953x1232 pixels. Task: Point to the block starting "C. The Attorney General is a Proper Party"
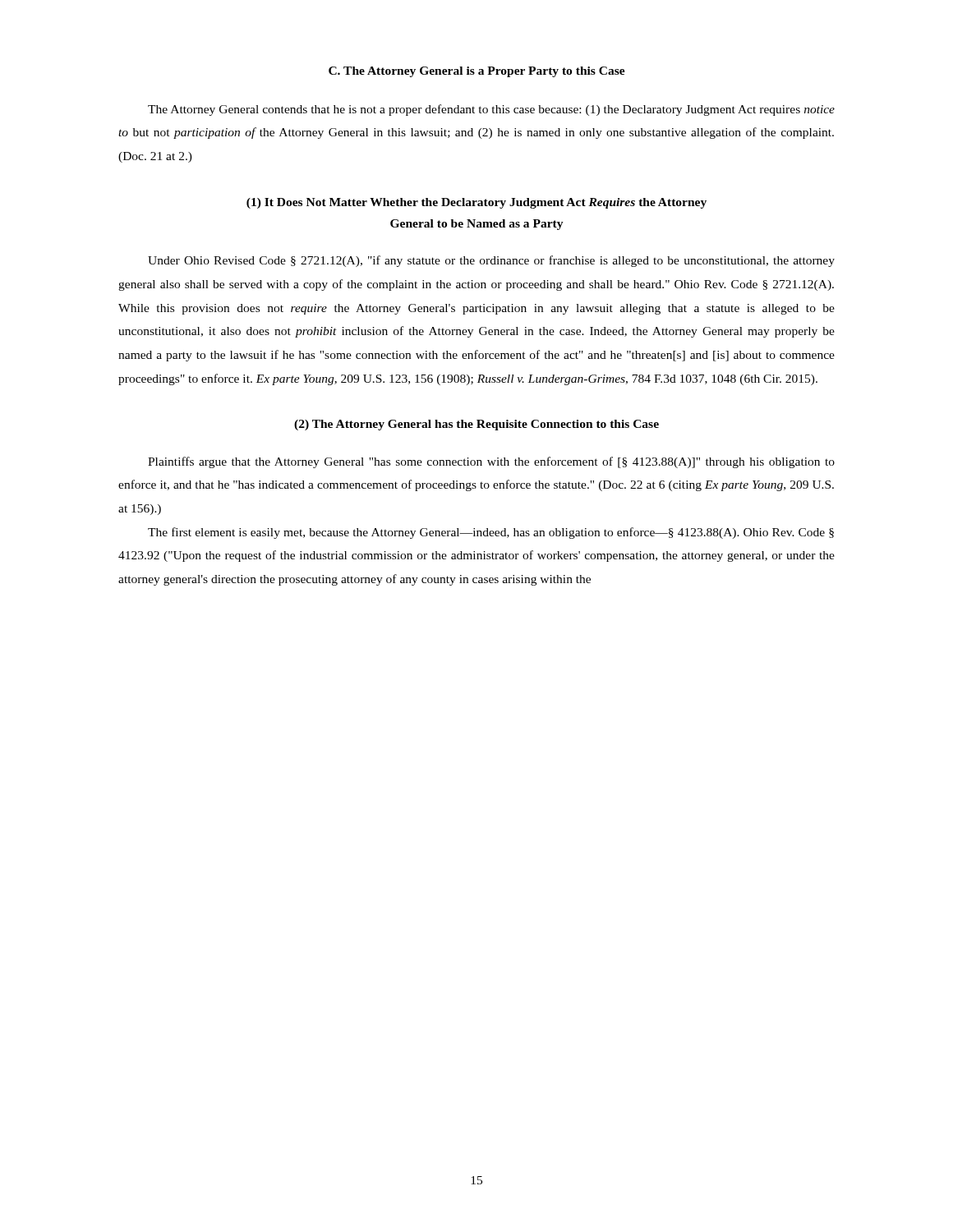click(476, 70)
